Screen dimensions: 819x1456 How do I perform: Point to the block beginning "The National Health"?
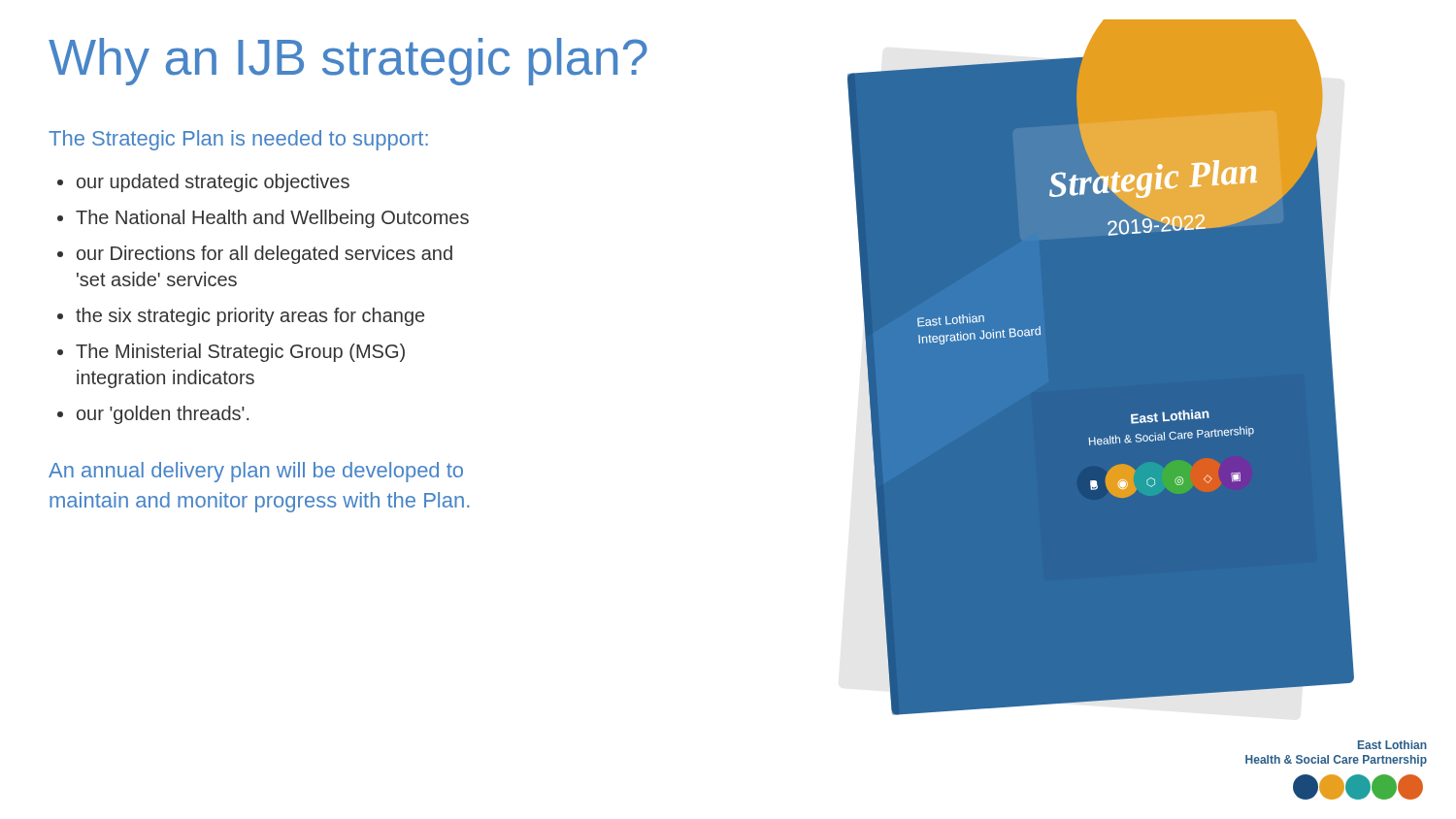pyautogui.click(x=272, y=217)
